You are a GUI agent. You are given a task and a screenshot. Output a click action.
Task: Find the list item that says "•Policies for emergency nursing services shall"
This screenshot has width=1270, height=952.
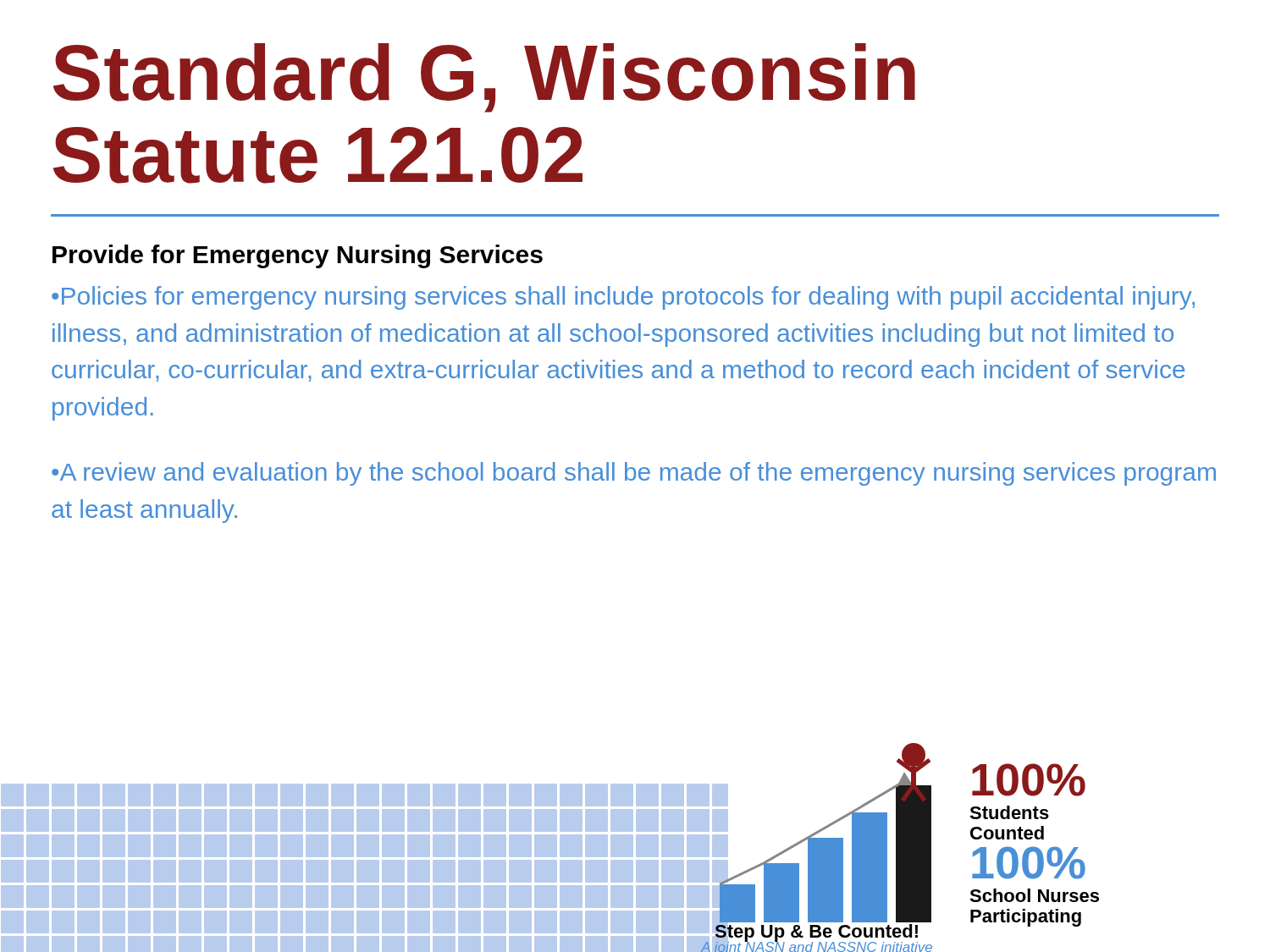coord(624,351)
